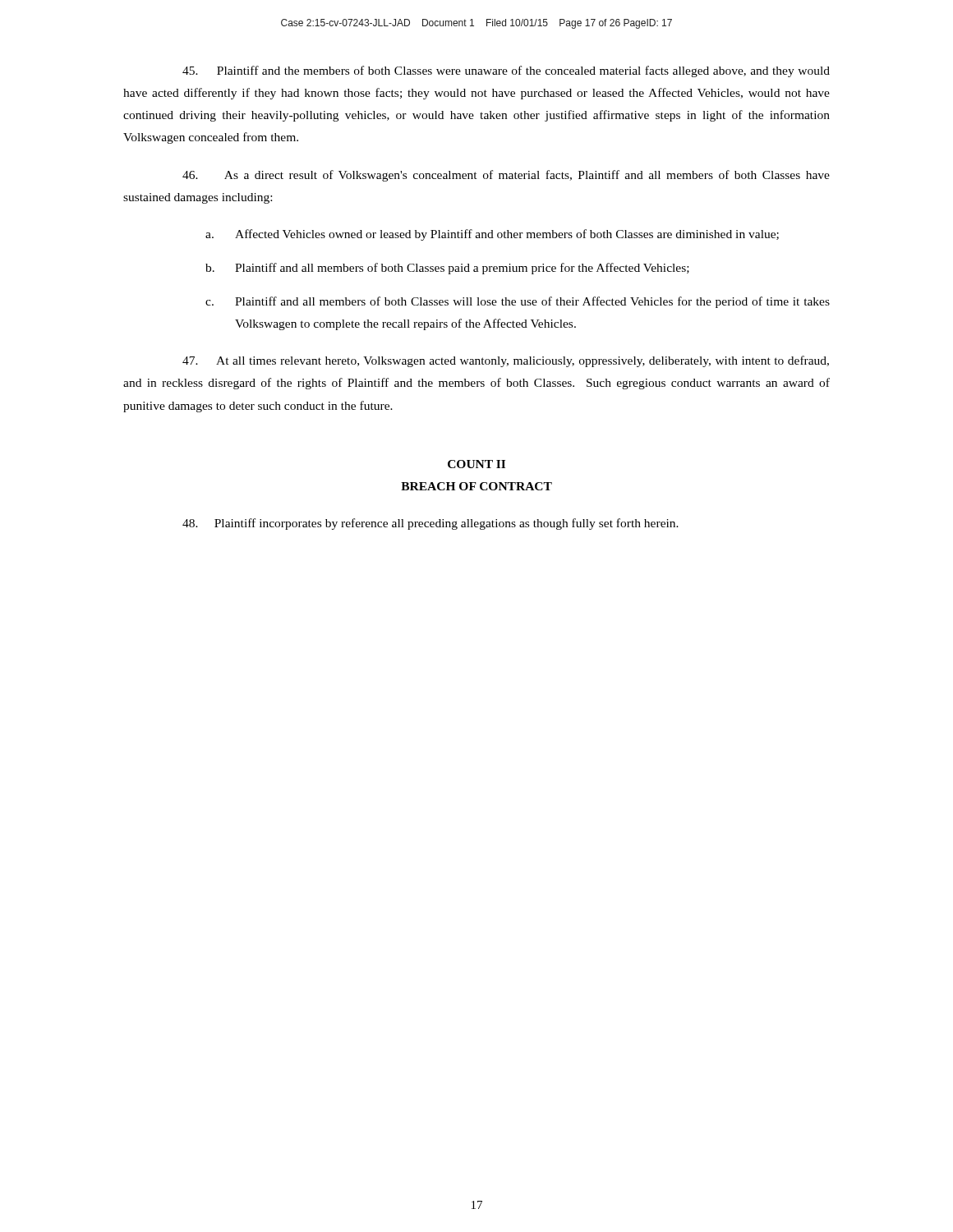Screen dimensions: 1232x953
Task: Select the element starting "Plaintiff incorporates by reference"
Action: tap(431, 523)
